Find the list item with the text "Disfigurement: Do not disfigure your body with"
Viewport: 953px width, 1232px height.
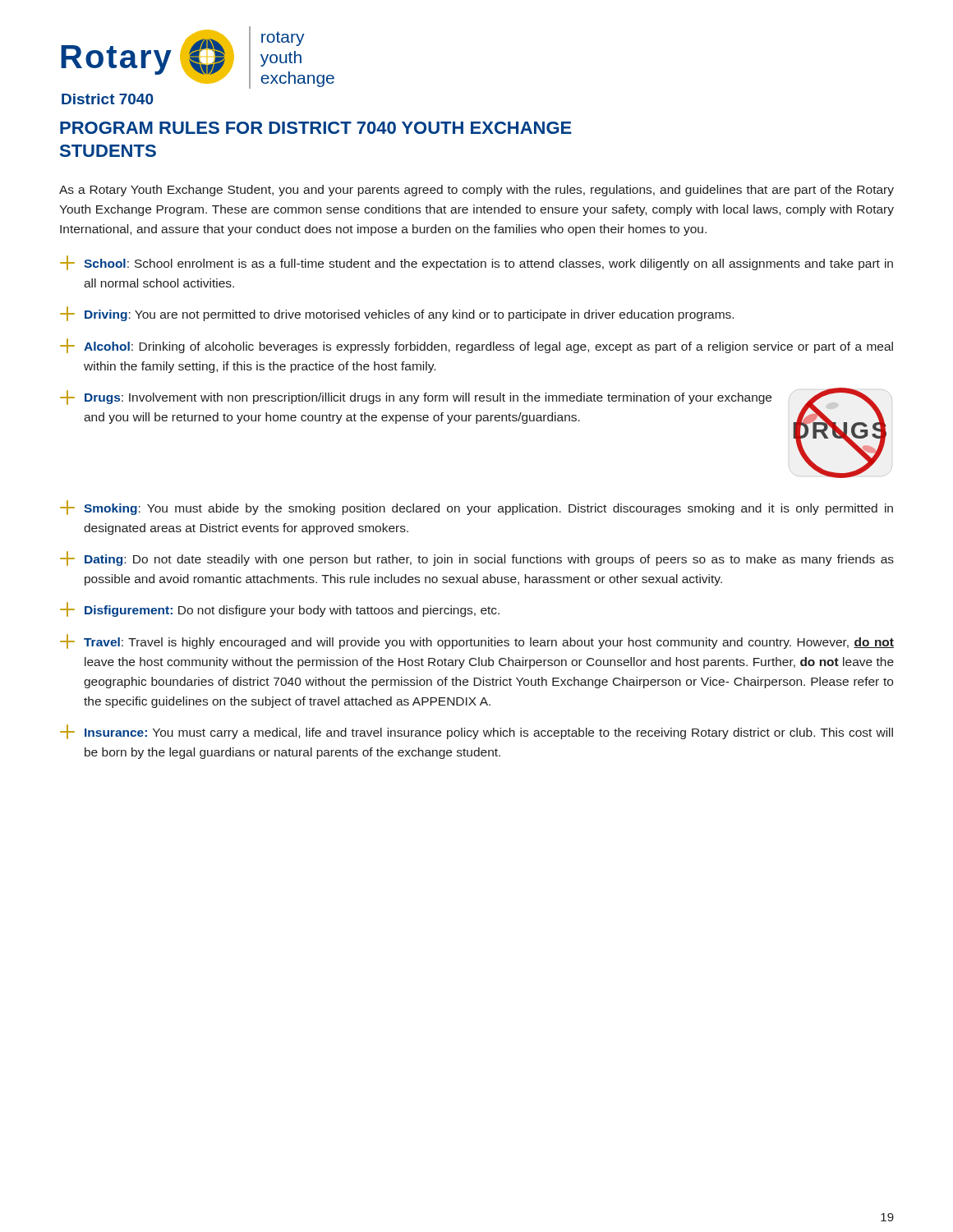(x=476, y=611)
